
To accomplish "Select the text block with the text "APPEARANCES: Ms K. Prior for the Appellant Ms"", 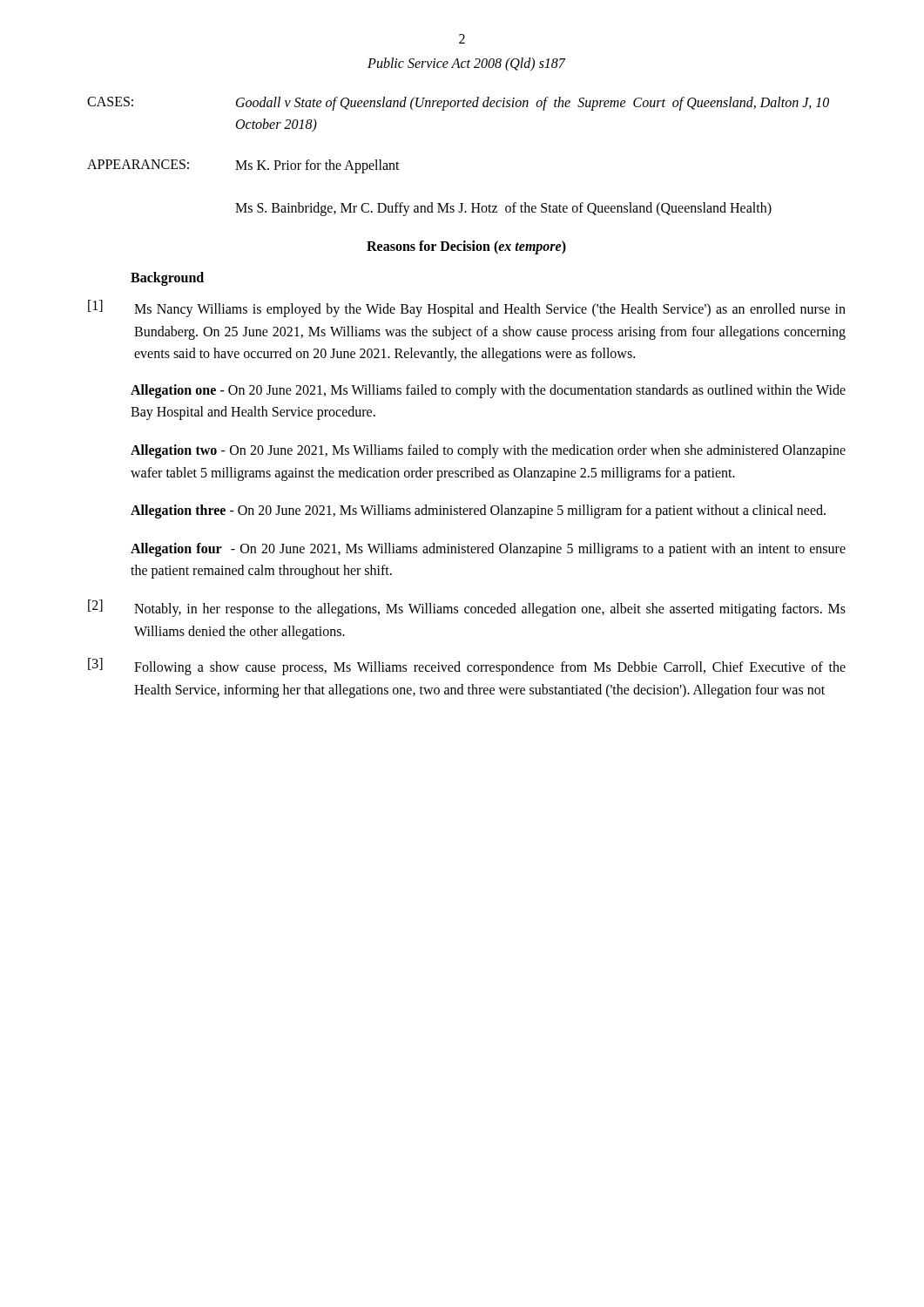I will pos(243,166).
